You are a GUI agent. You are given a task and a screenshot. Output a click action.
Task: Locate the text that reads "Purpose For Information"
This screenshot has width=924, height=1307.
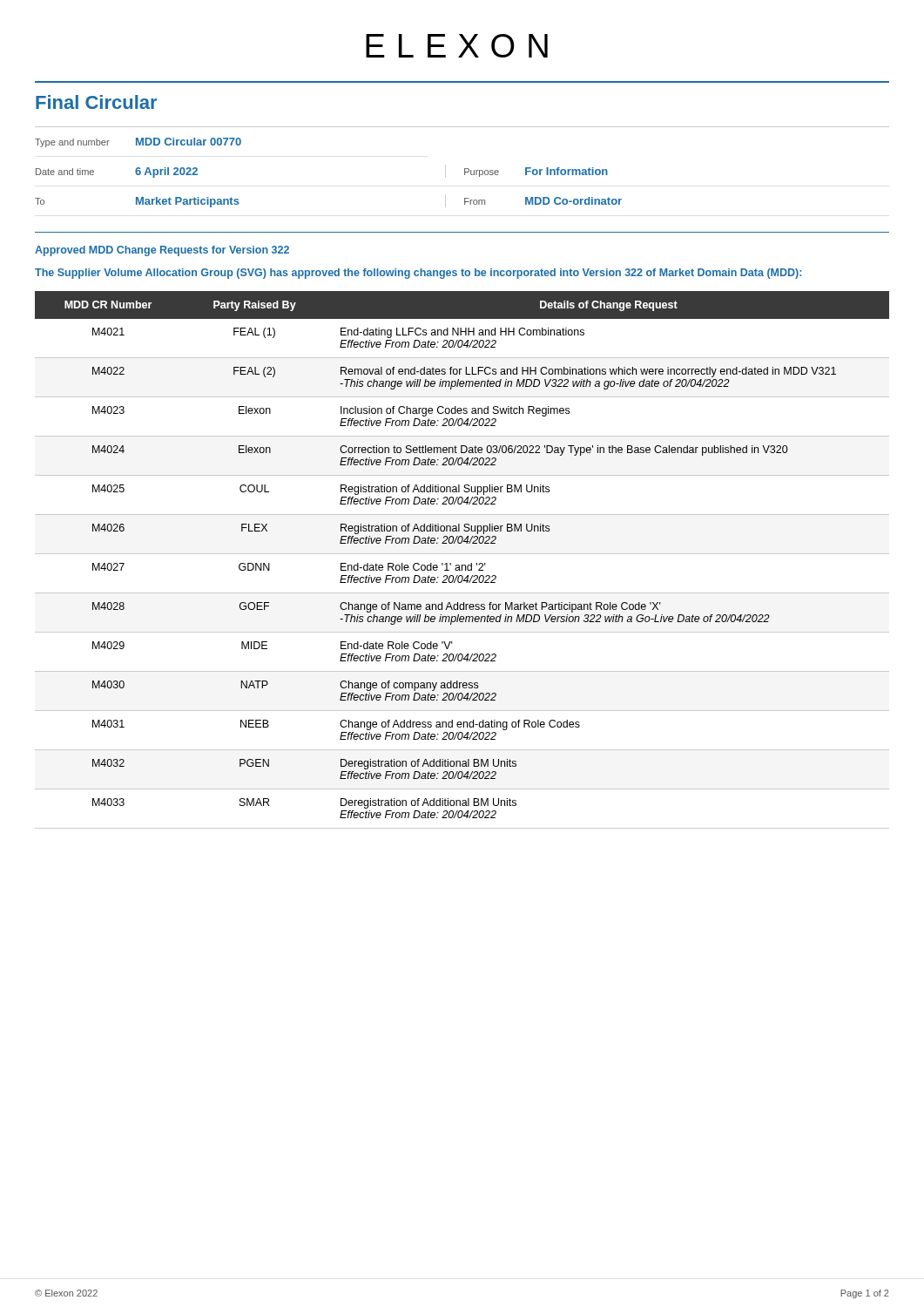point(536,171)
